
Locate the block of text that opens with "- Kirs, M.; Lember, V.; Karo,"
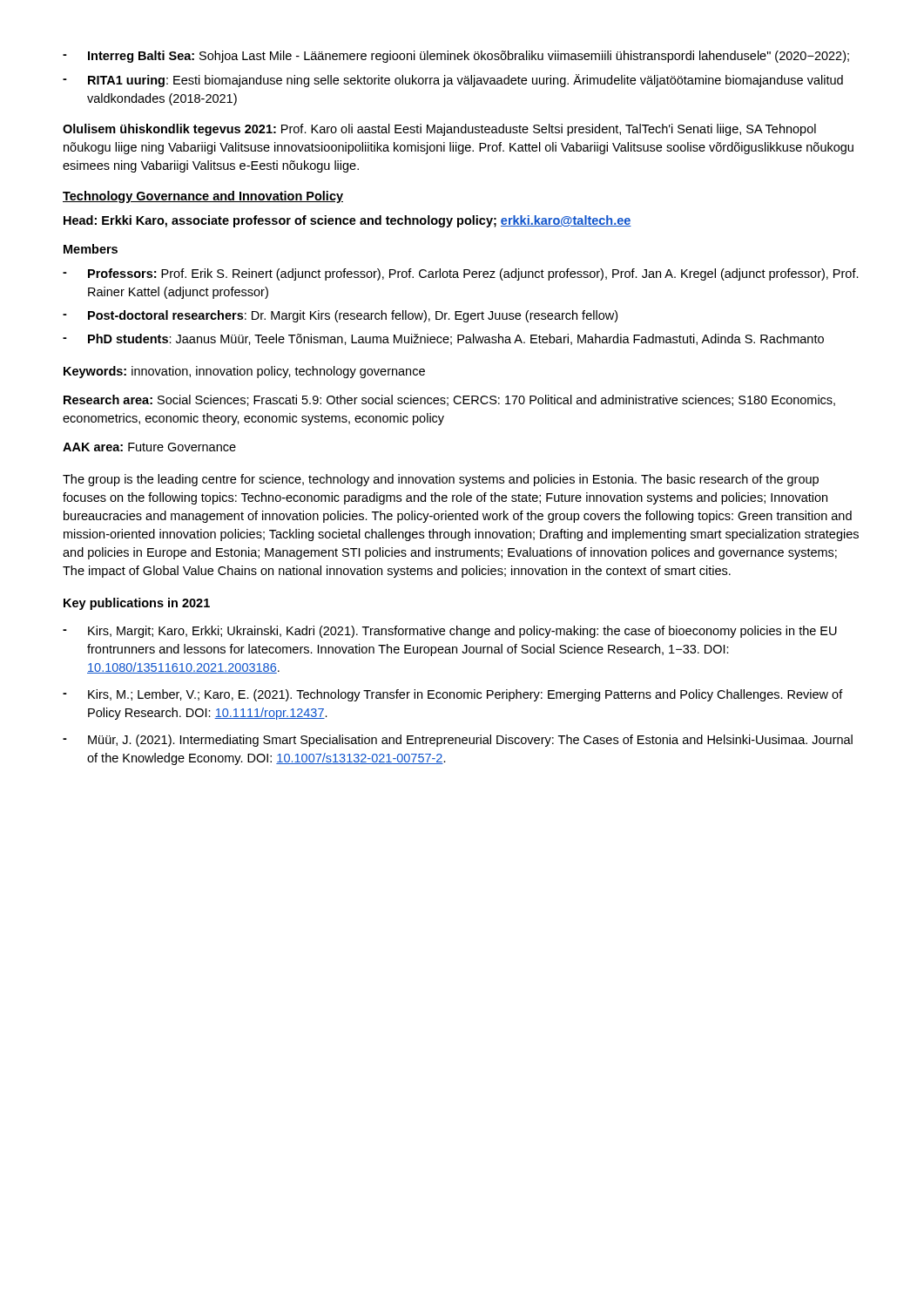462,704
